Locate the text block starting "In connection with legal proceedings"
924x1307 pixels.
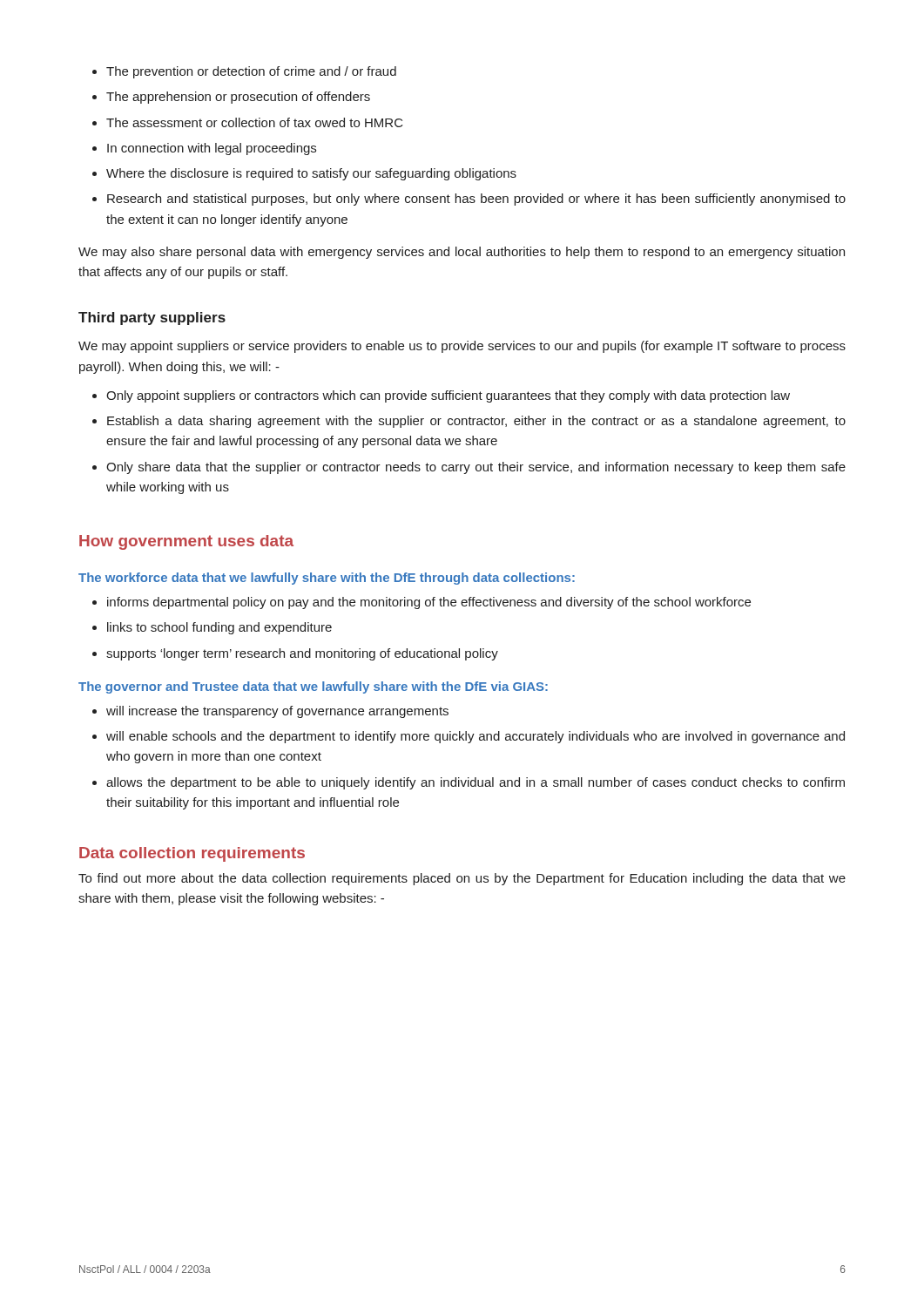tap(212, 147)
